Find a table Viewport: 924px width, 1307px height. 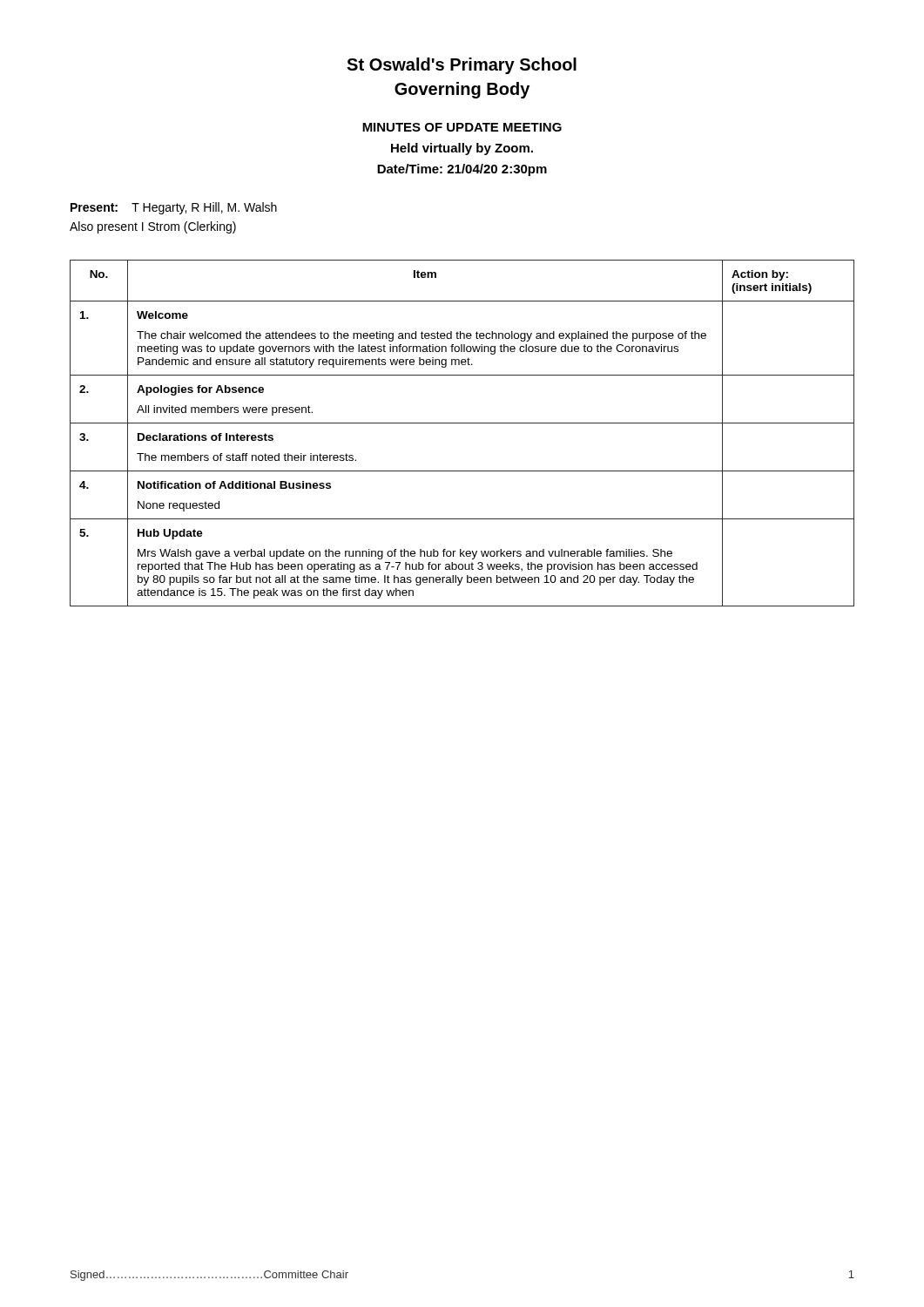(462, 433)
